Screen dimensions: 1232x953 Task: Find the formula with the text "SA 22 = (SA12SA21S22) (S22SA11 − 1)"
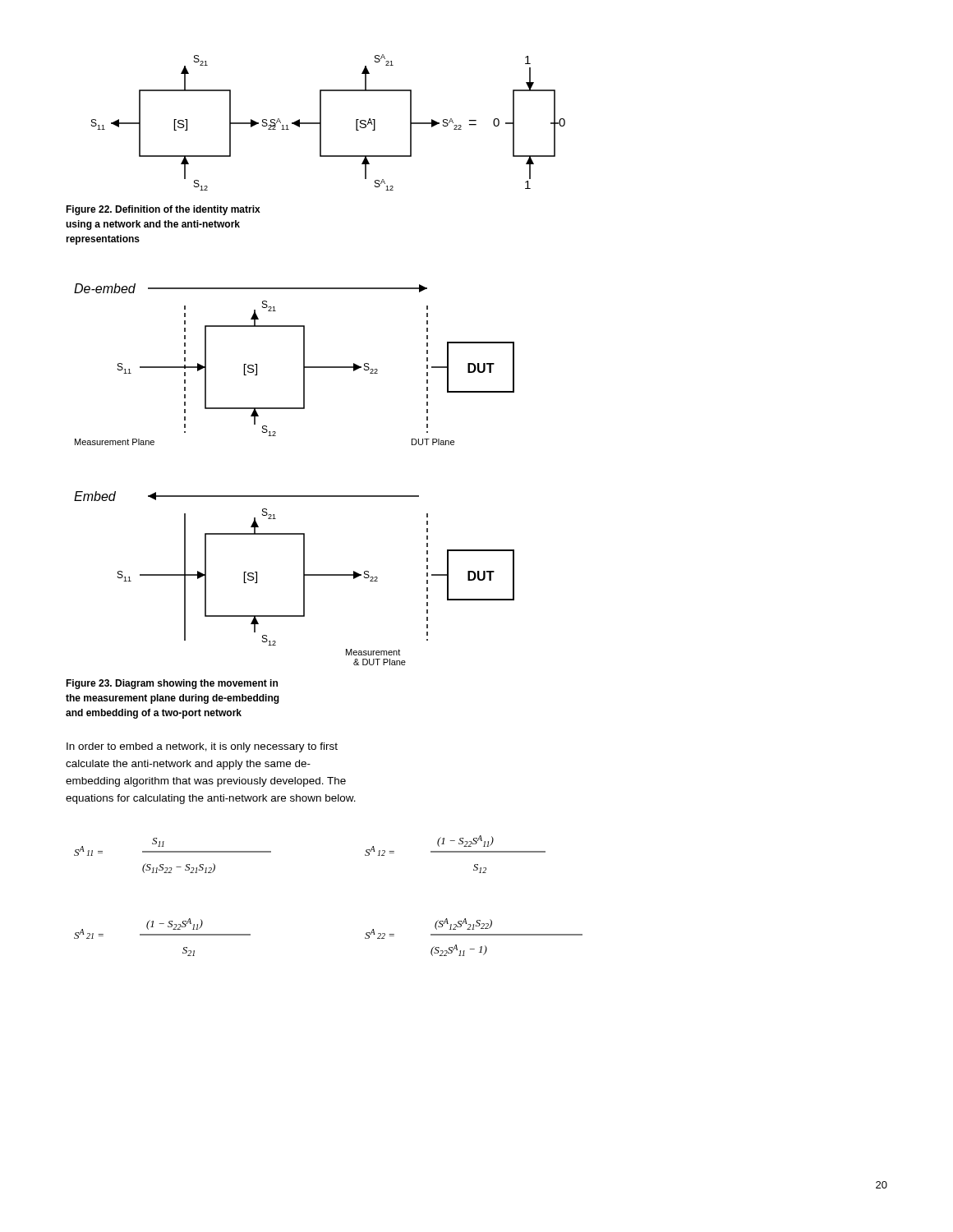(x=488, y=937)
